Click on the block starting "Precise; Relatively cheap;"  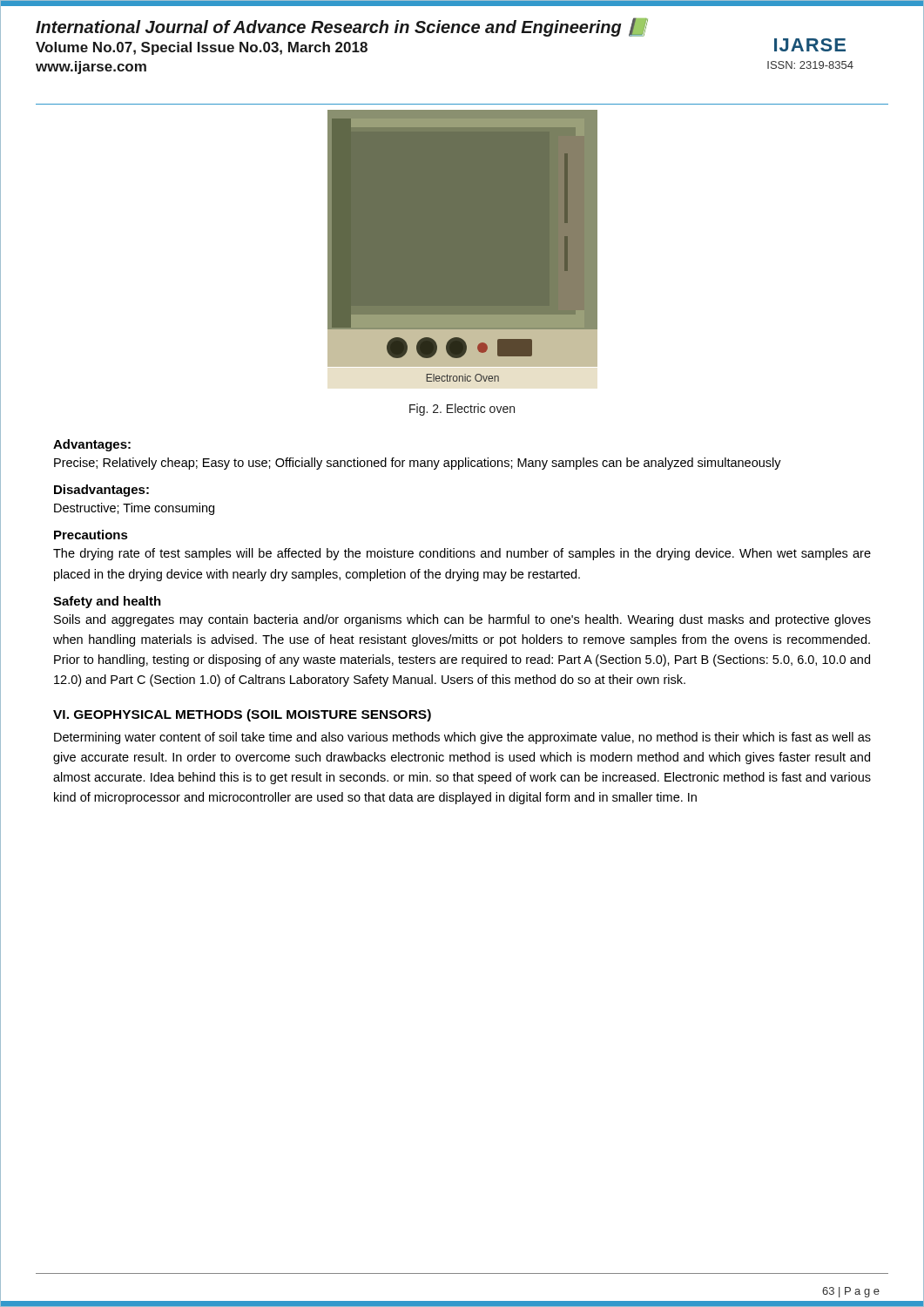[417, 463]
